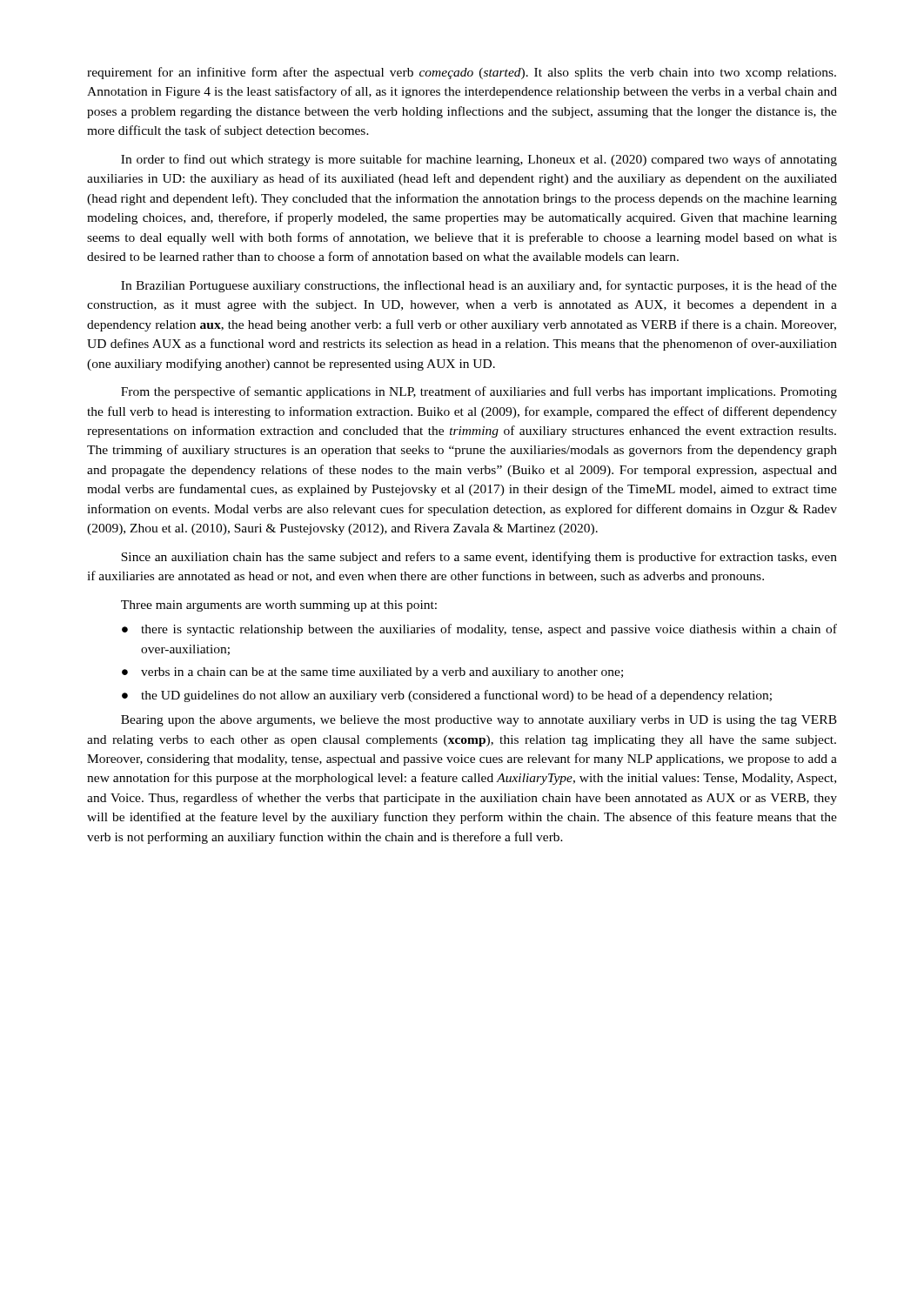Viewport: 924px width, 1305px height.
Task: Locate the list item that reads "● there is syntactic"
Action: coord(479,639)
